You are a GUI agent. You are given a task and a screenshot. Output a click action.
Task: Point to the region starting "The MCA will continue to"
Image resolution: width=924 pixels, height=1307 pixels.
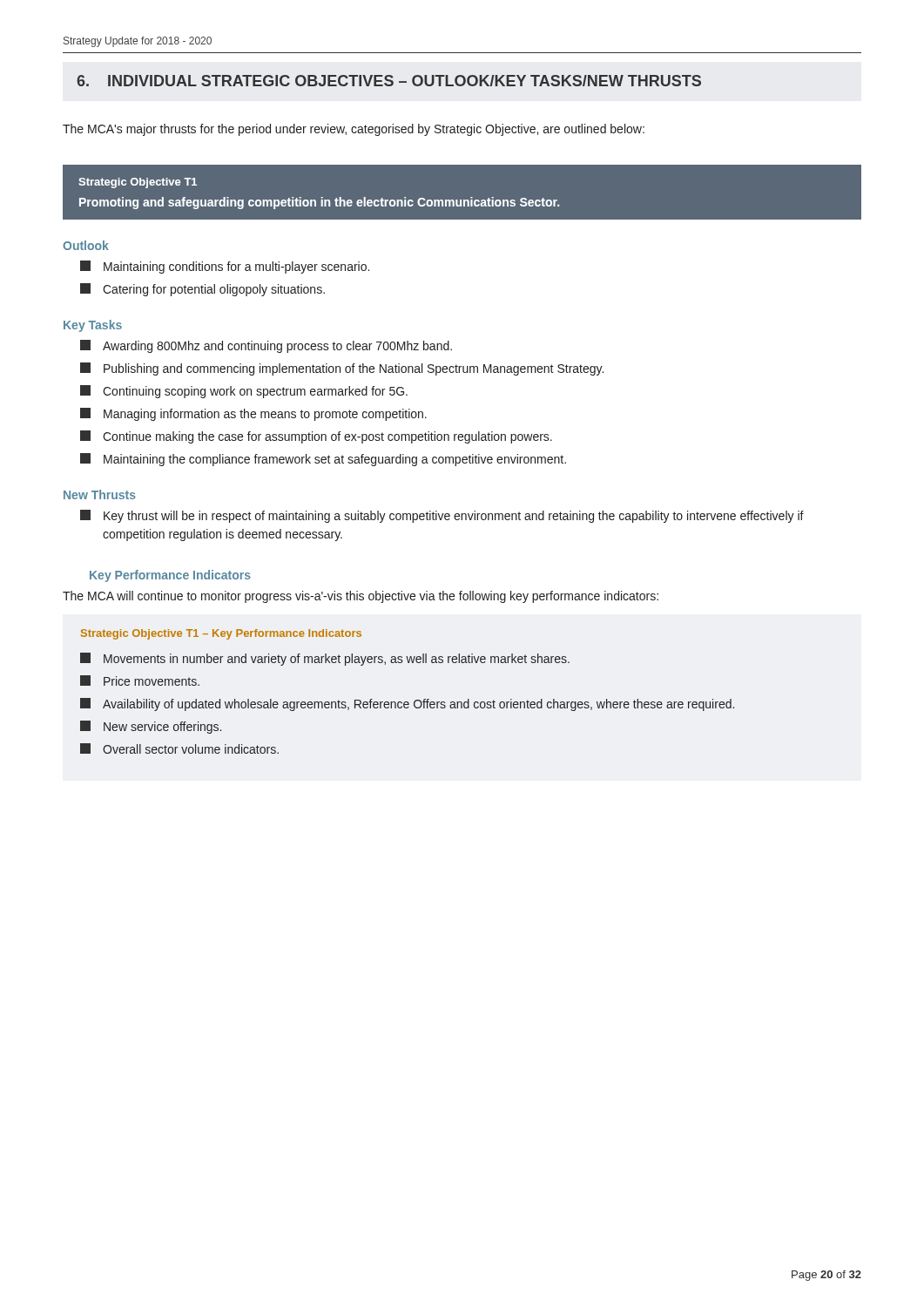point(361,596)
